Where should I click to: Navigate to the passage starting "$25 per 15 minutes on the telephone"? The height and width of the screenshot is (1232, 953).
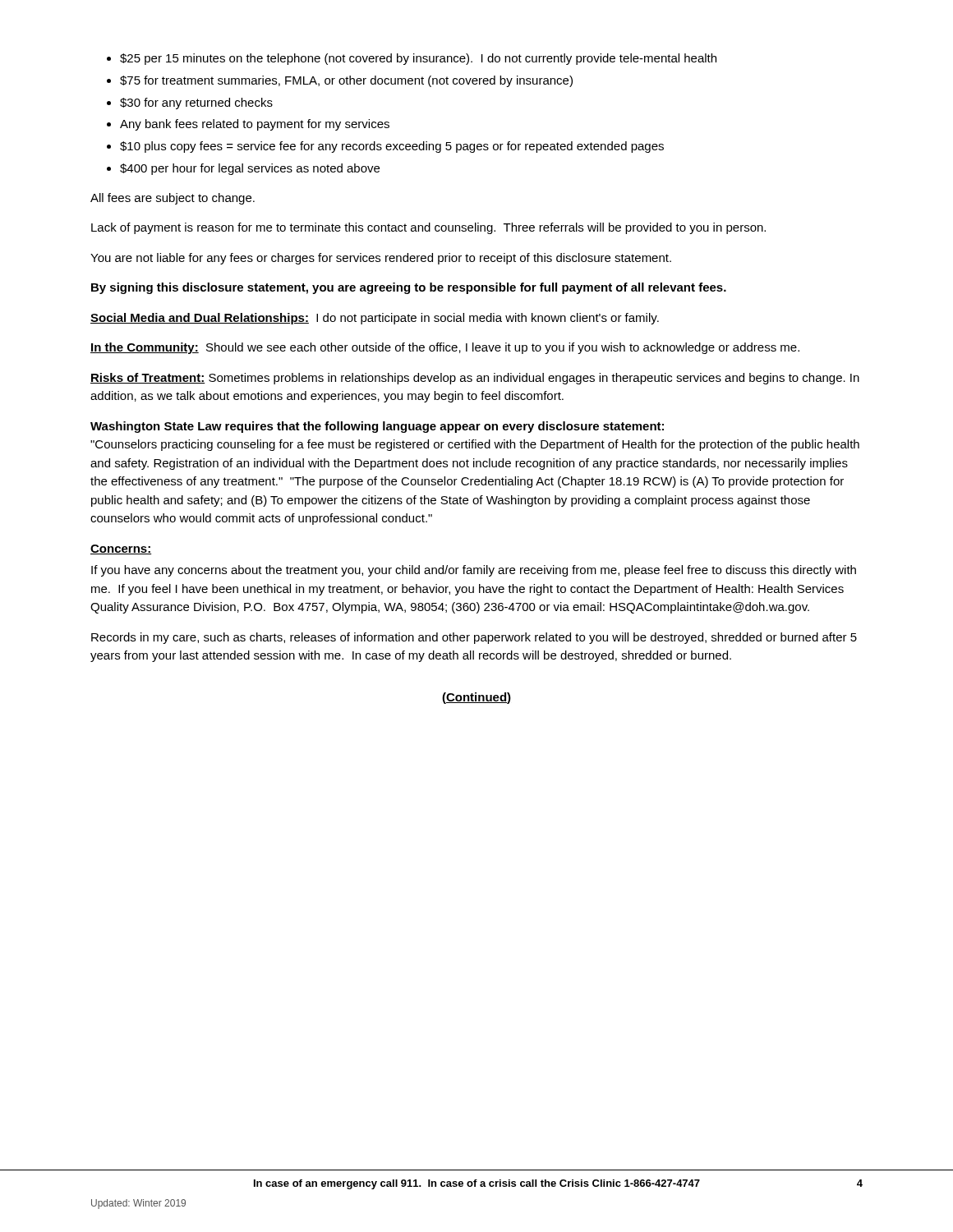click(x=412, y=59)
